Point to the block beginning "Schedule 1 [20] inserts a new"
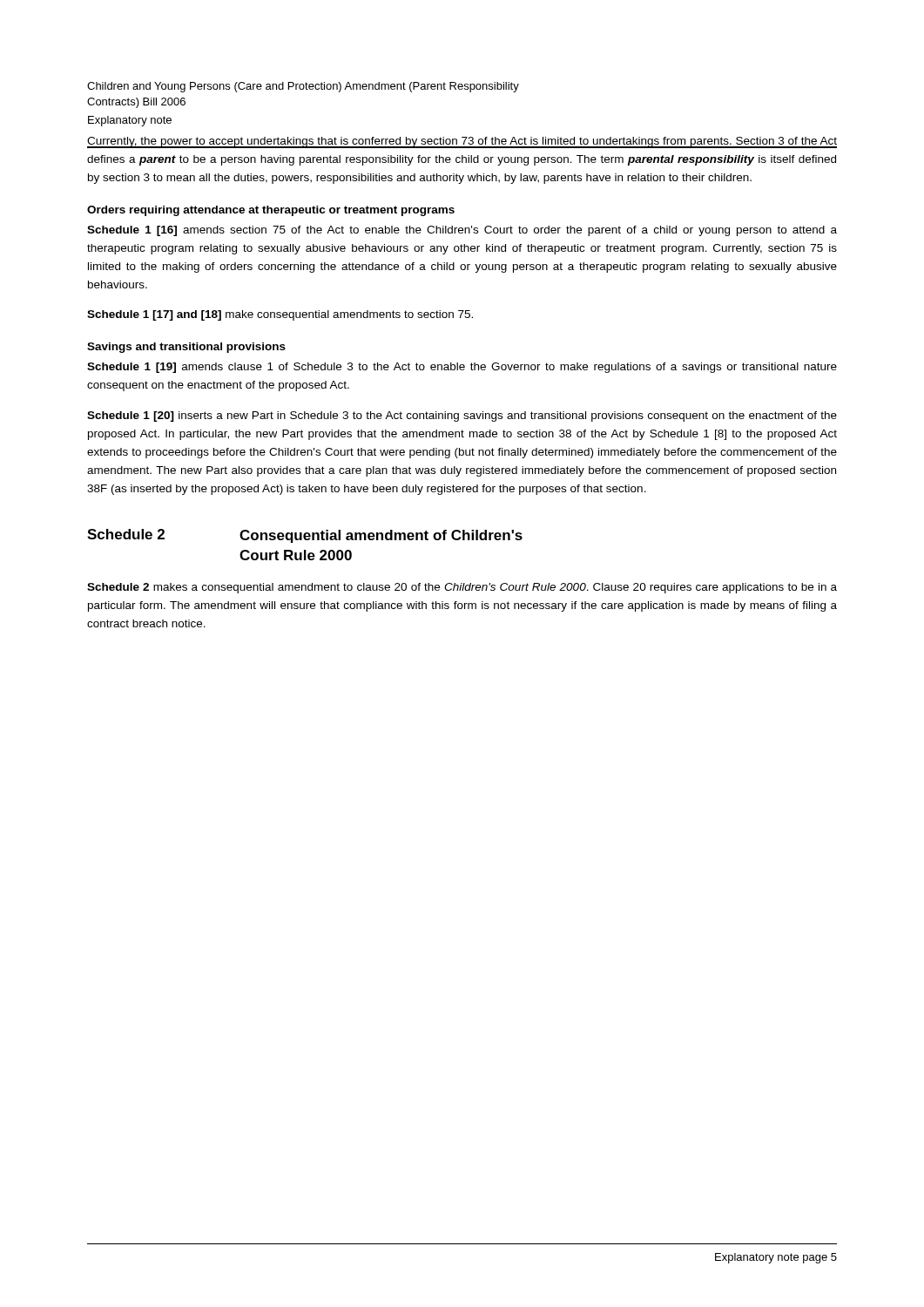924x1307 pixels. click(462, 452)
